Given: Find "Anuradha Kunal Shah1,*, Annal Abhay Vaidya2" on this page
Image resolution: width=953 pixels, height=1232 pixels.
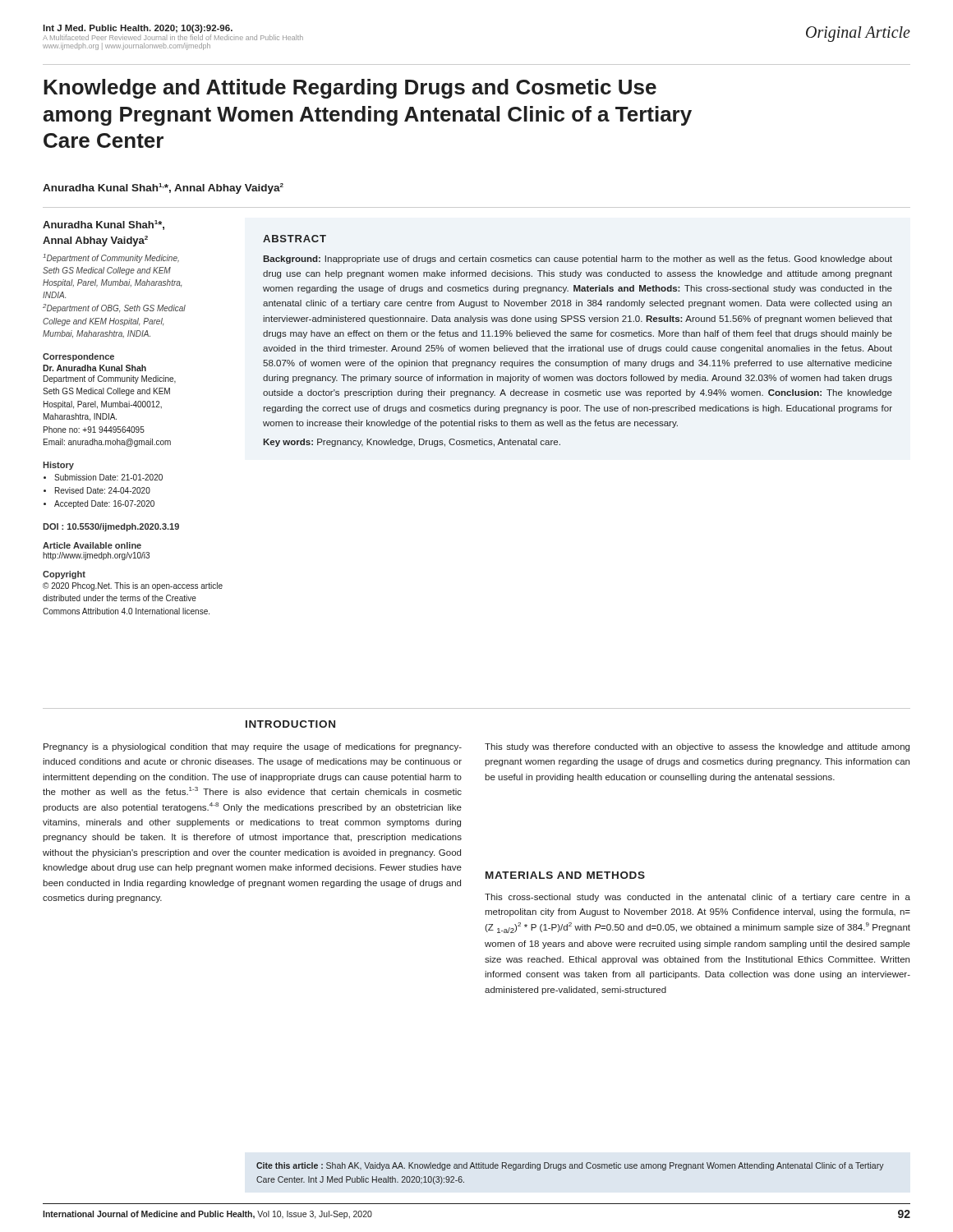Looking at the screenshot, I should tap(163, 187).
